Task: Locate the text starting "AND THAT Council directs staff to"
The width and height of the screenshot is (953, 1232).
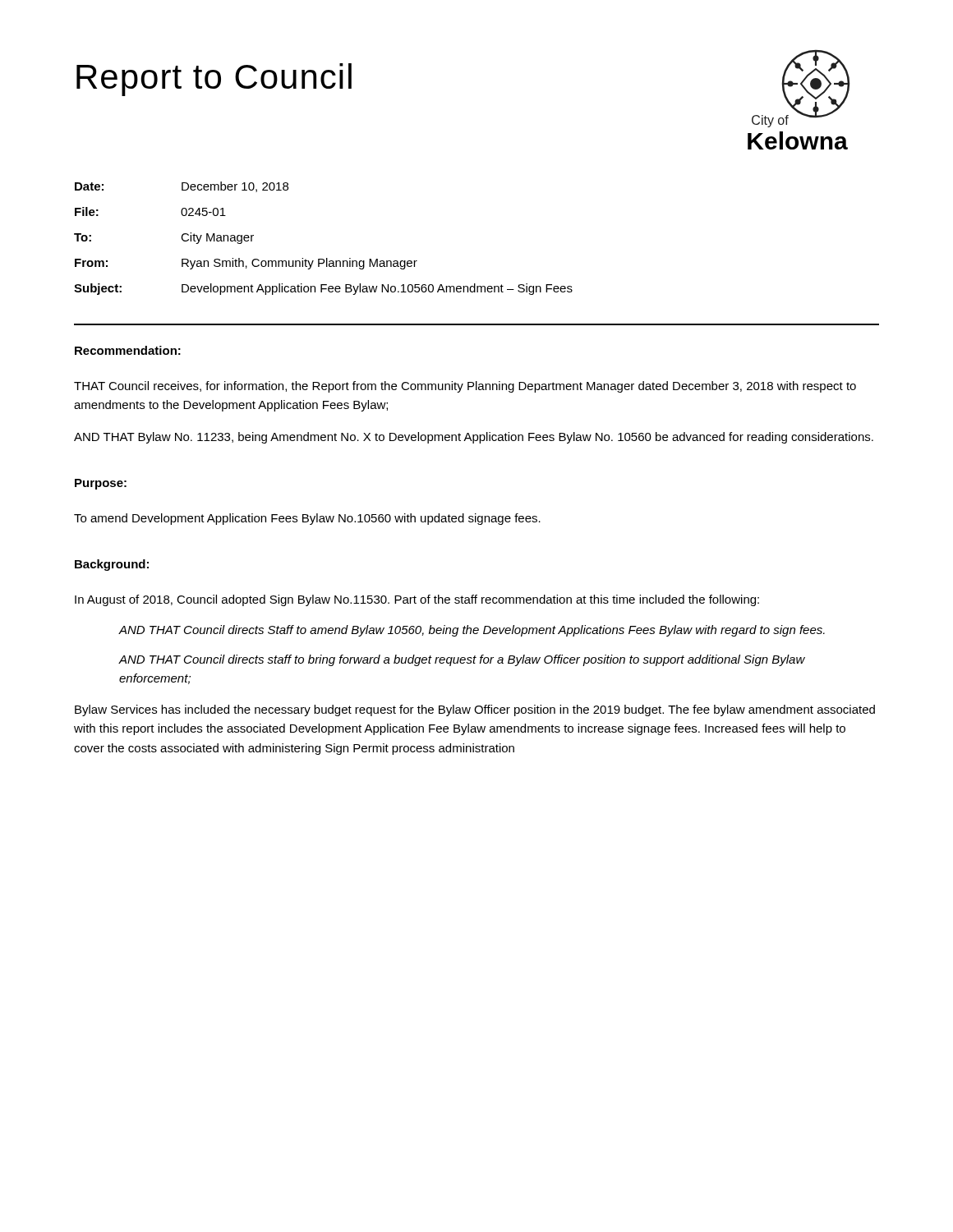Action: tap(462, 668)
